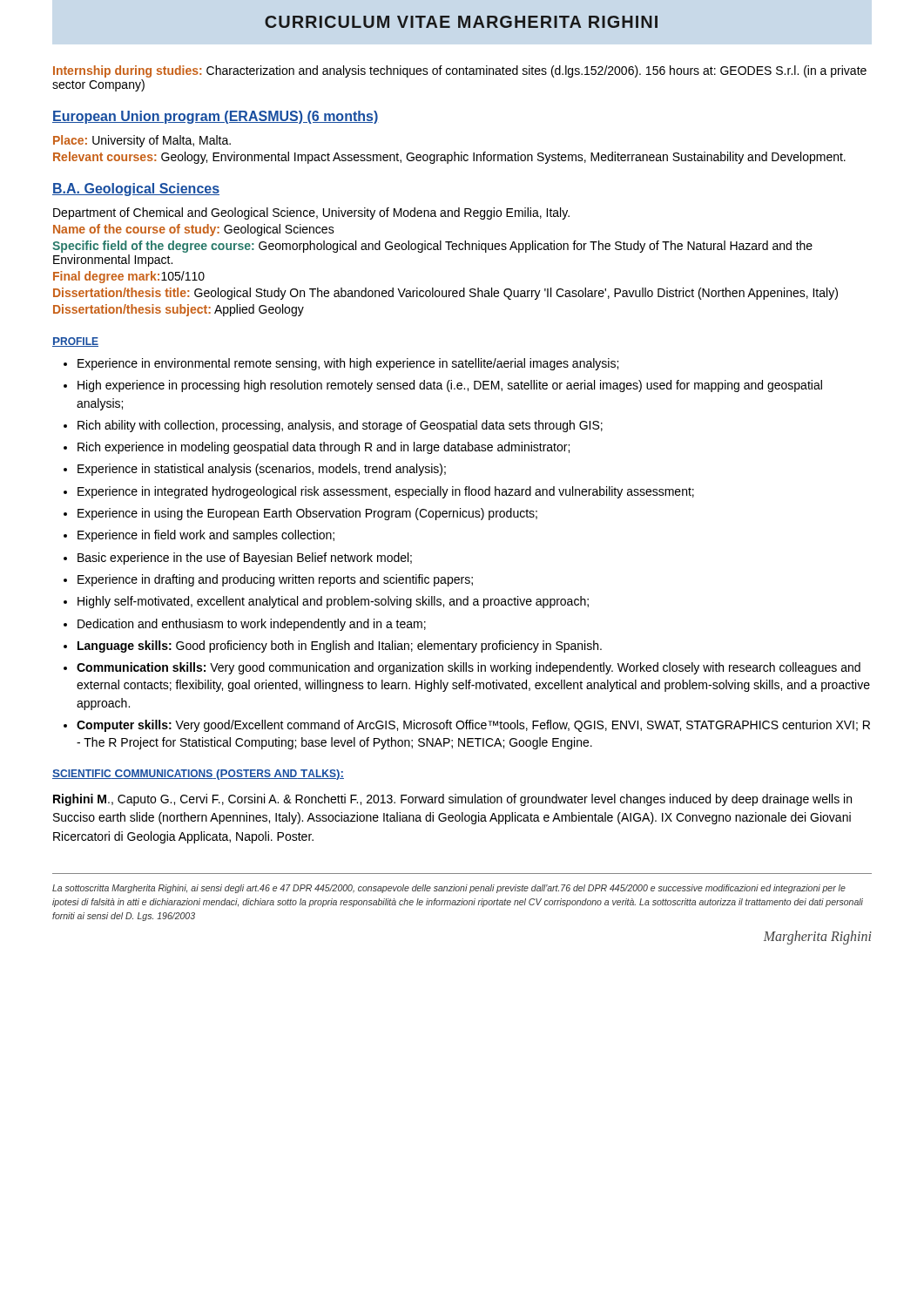Point to the block beginning "Rich experience in modeling"
924x1307 pixels.
(324, 447)
